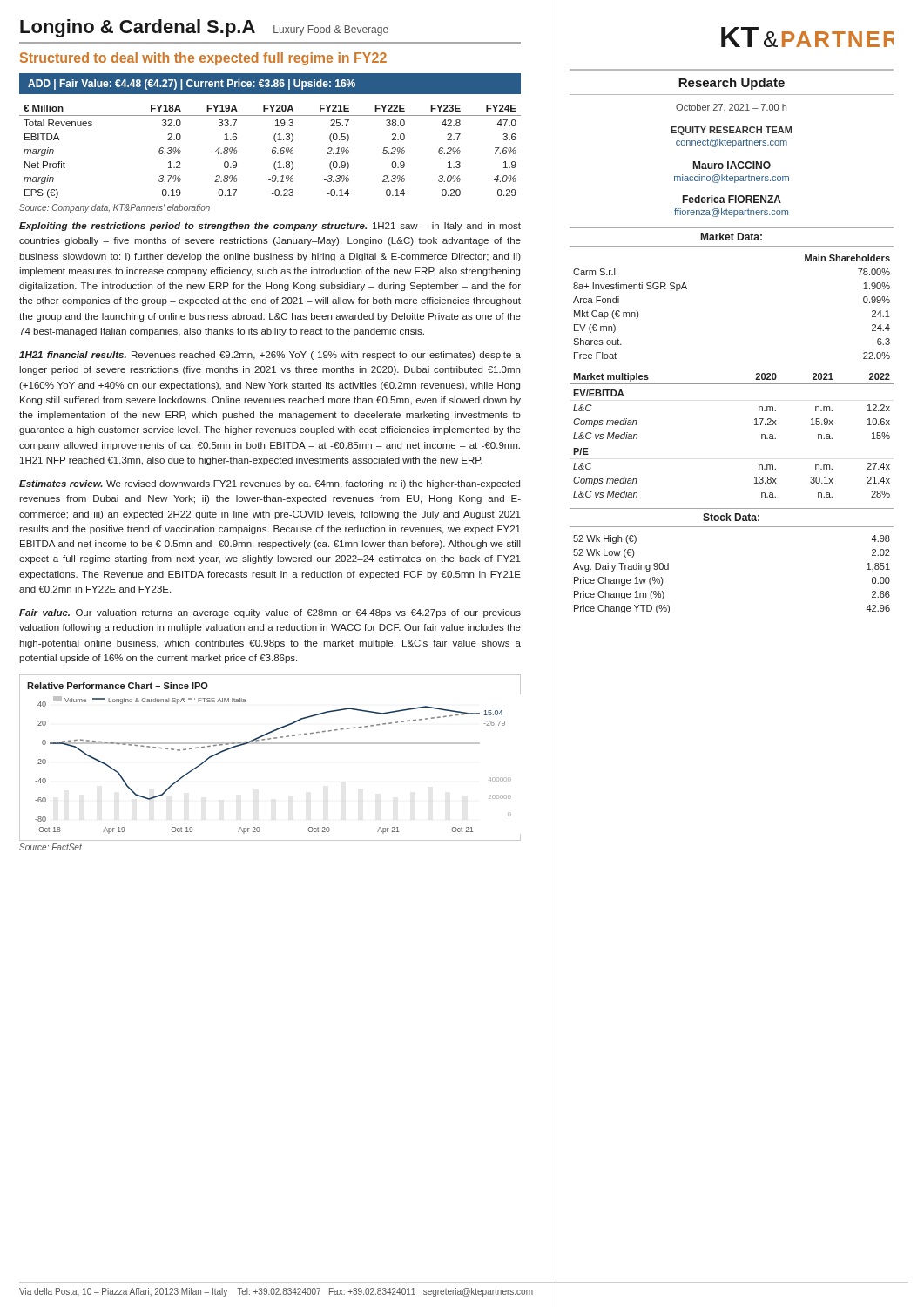This screenshot has height=1307, width=924.
Task: Find the text starting "EQUITY RESEARCH TEAM"
Action: pyautogui.click(x=732, y=130)
